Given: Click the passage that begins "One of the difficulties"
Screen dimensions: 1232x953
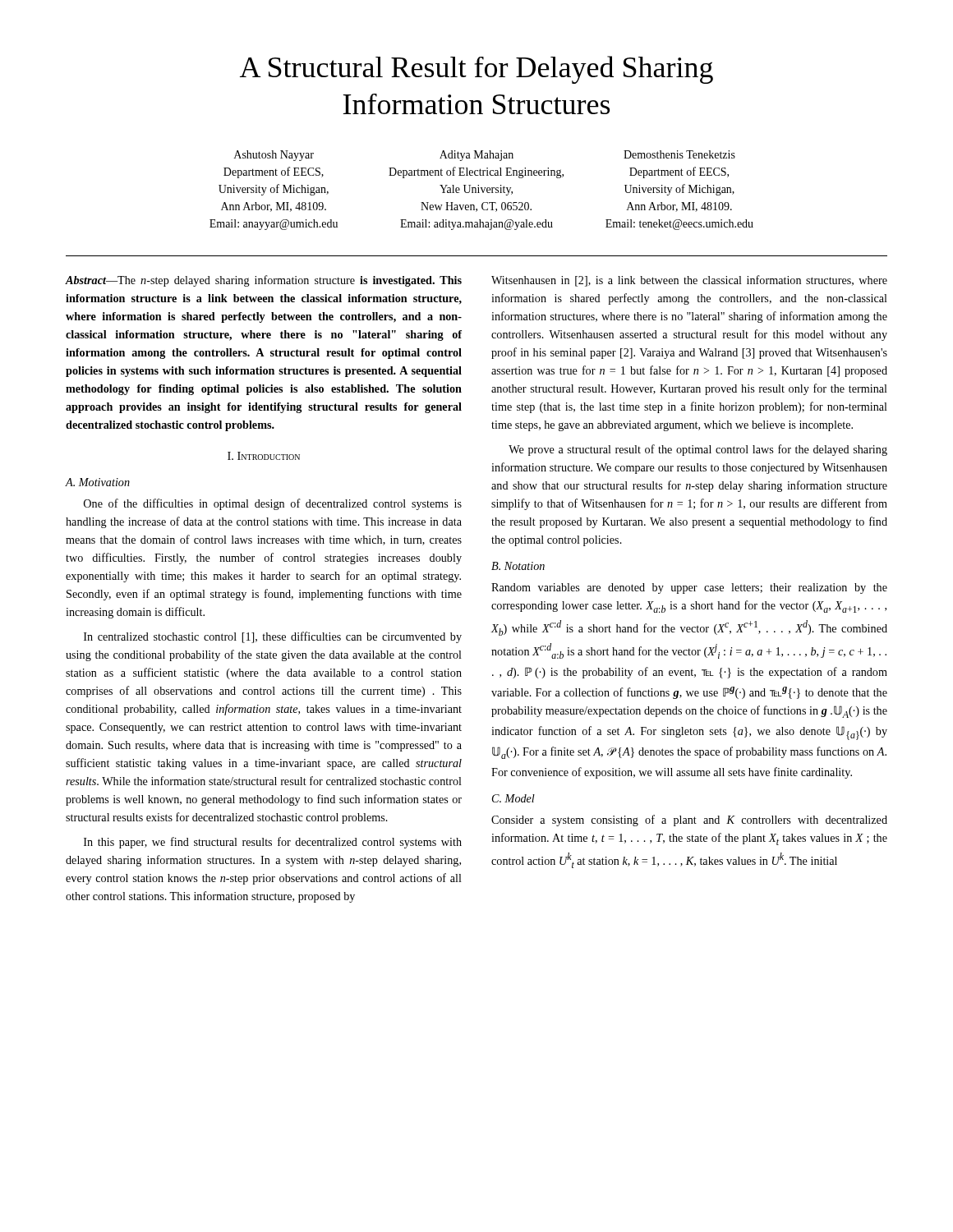Looking at the screenshot, I should [x=264, y=700].
